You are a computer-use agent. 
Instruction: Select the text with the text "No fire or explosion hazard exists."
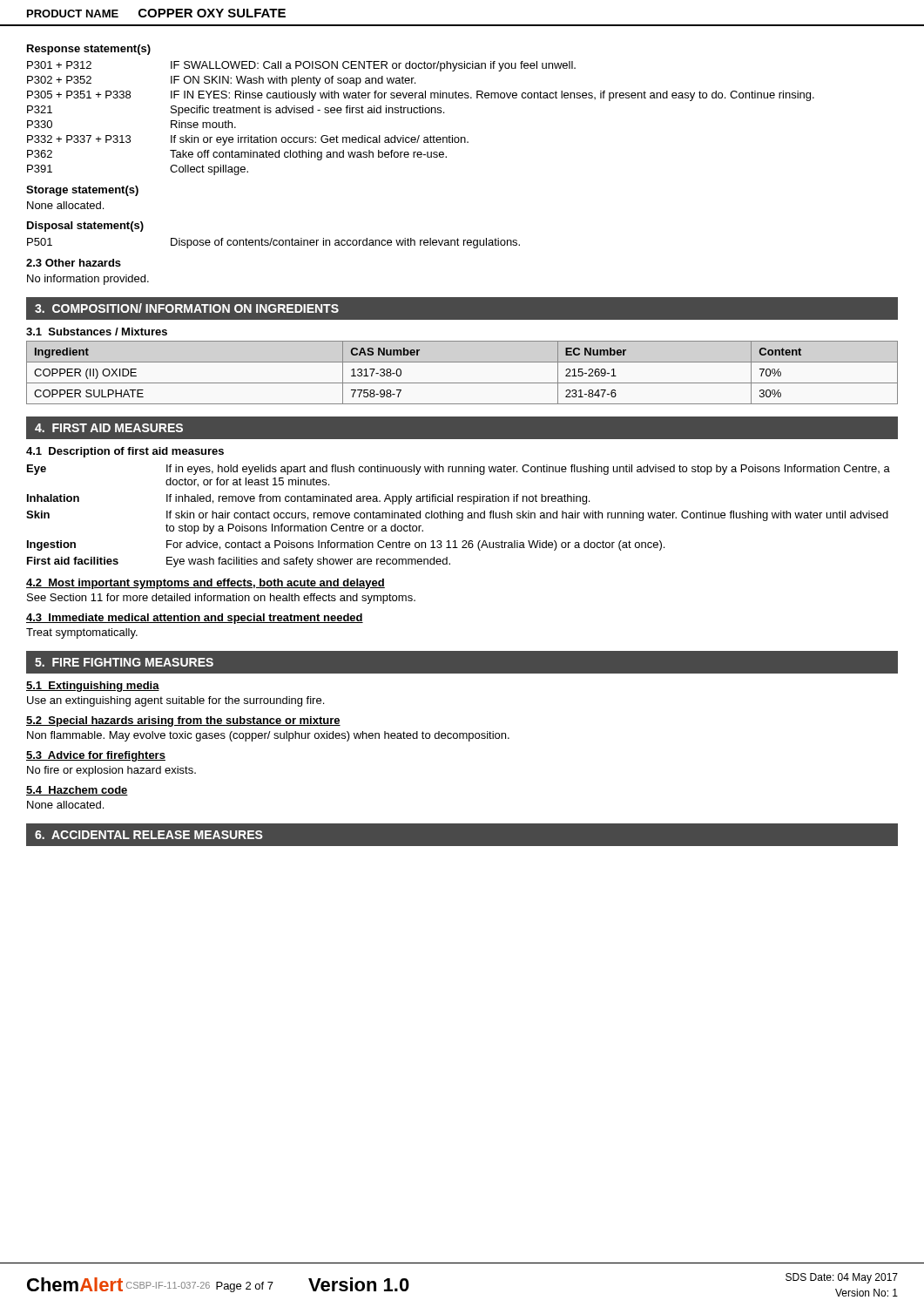click(x=111, y=770)
